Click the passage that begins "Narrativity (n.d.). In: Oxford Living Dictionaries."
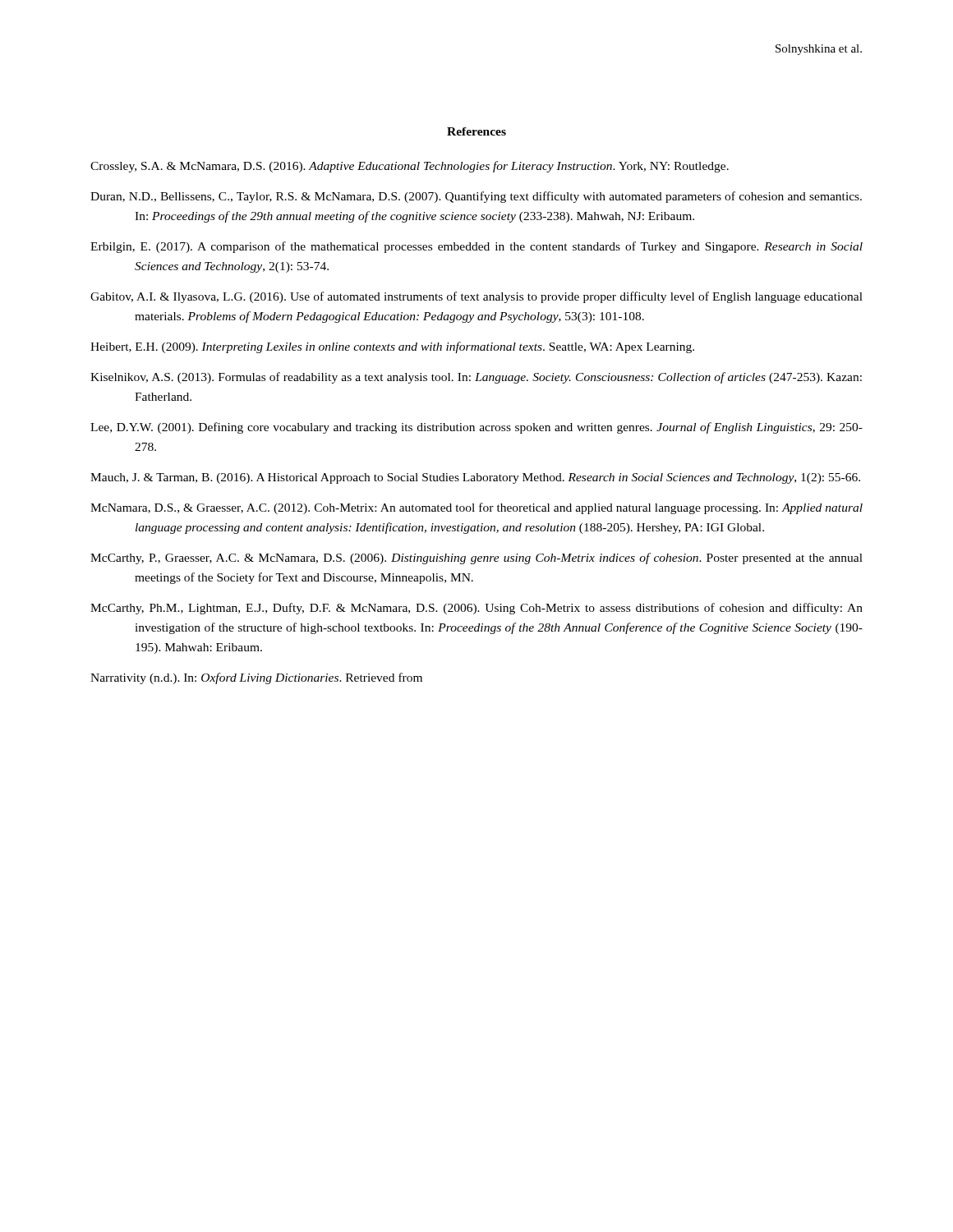The width and height of the screenshot is (953, 1232). pos(256,677)
